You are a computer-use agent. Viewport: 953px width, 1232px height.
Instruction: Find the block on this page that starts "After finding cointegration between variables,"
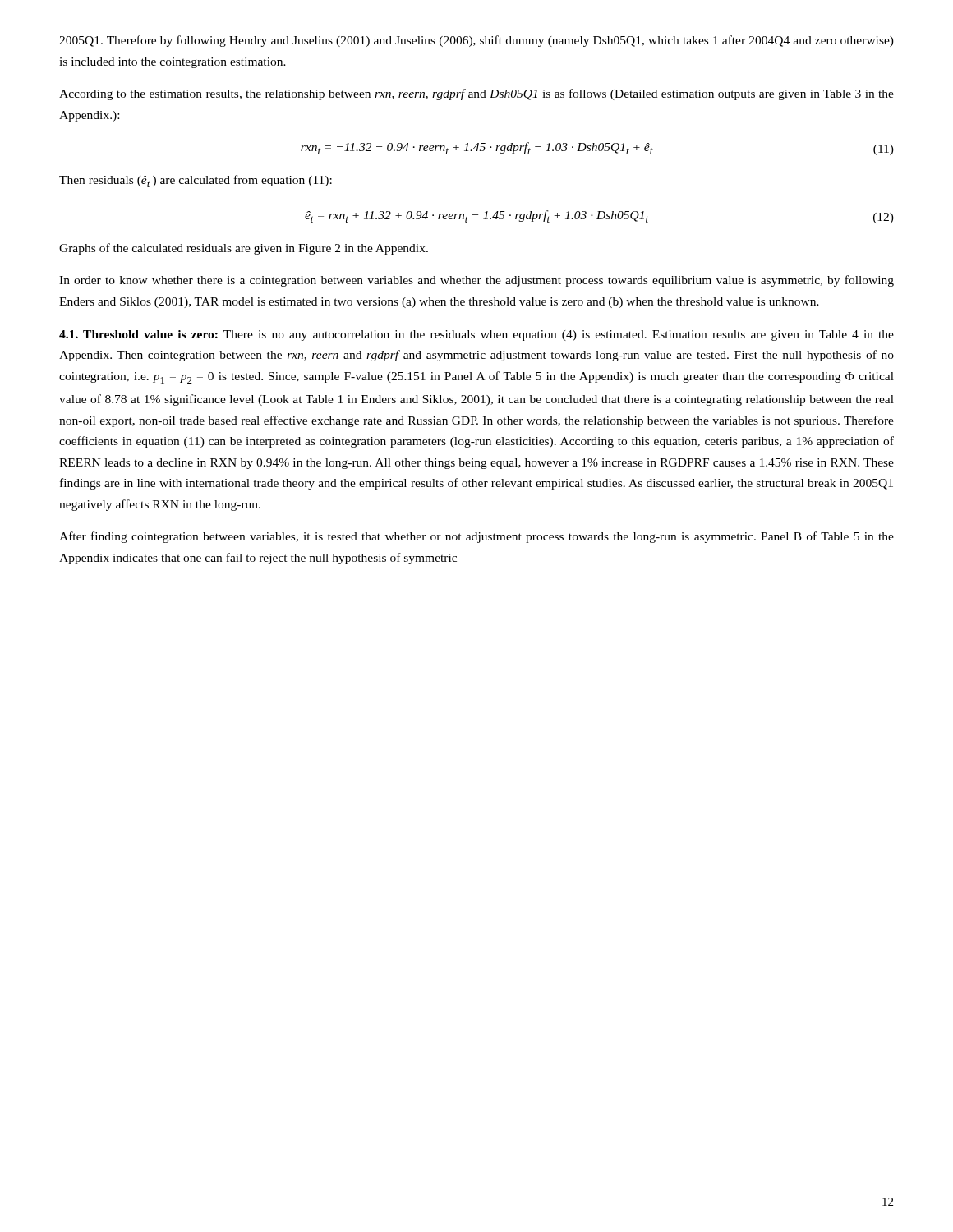[x=476, y=547]
